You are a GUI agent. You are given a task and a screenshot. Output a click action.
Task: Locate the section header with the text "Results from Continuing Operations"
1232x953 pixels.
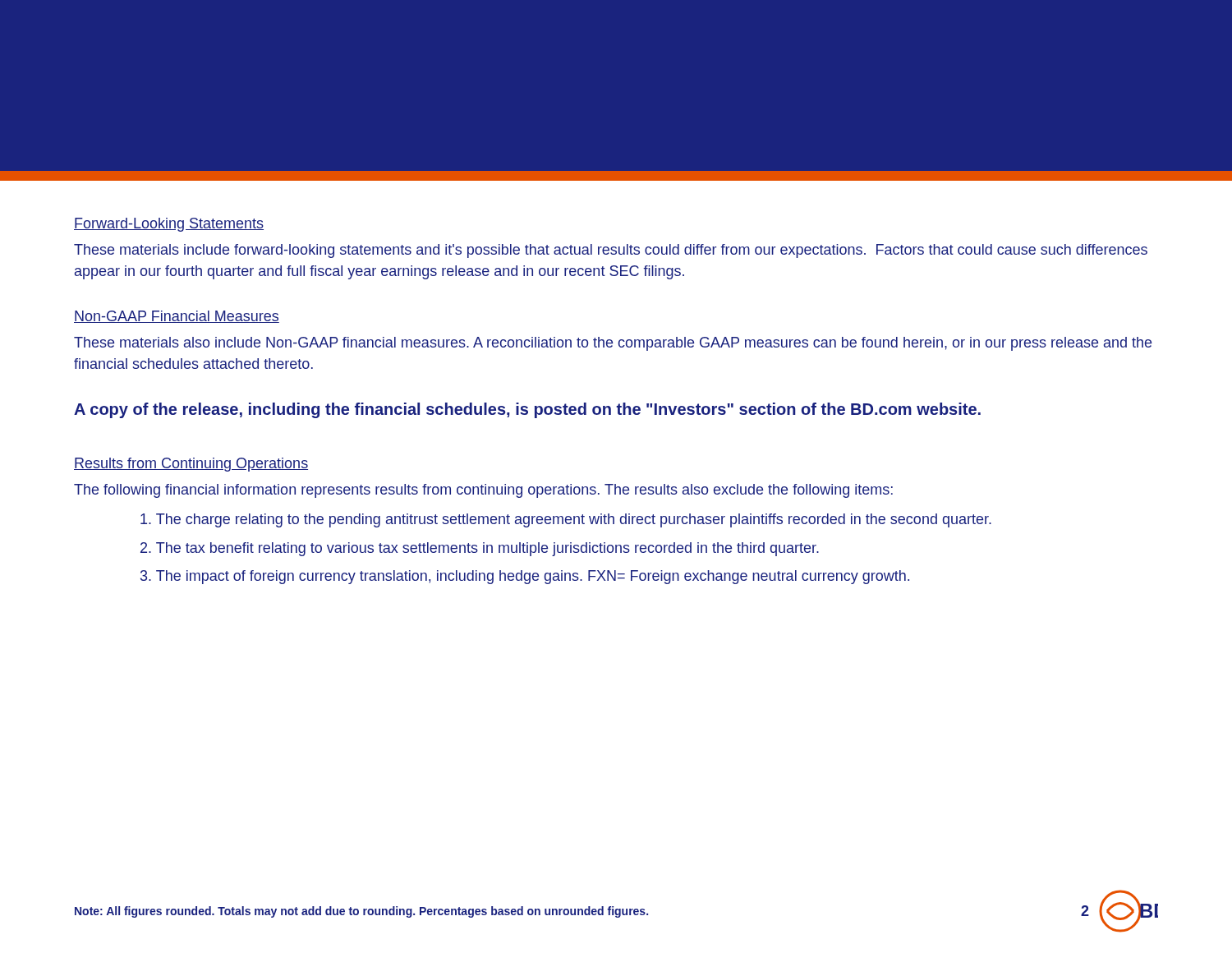191,464
